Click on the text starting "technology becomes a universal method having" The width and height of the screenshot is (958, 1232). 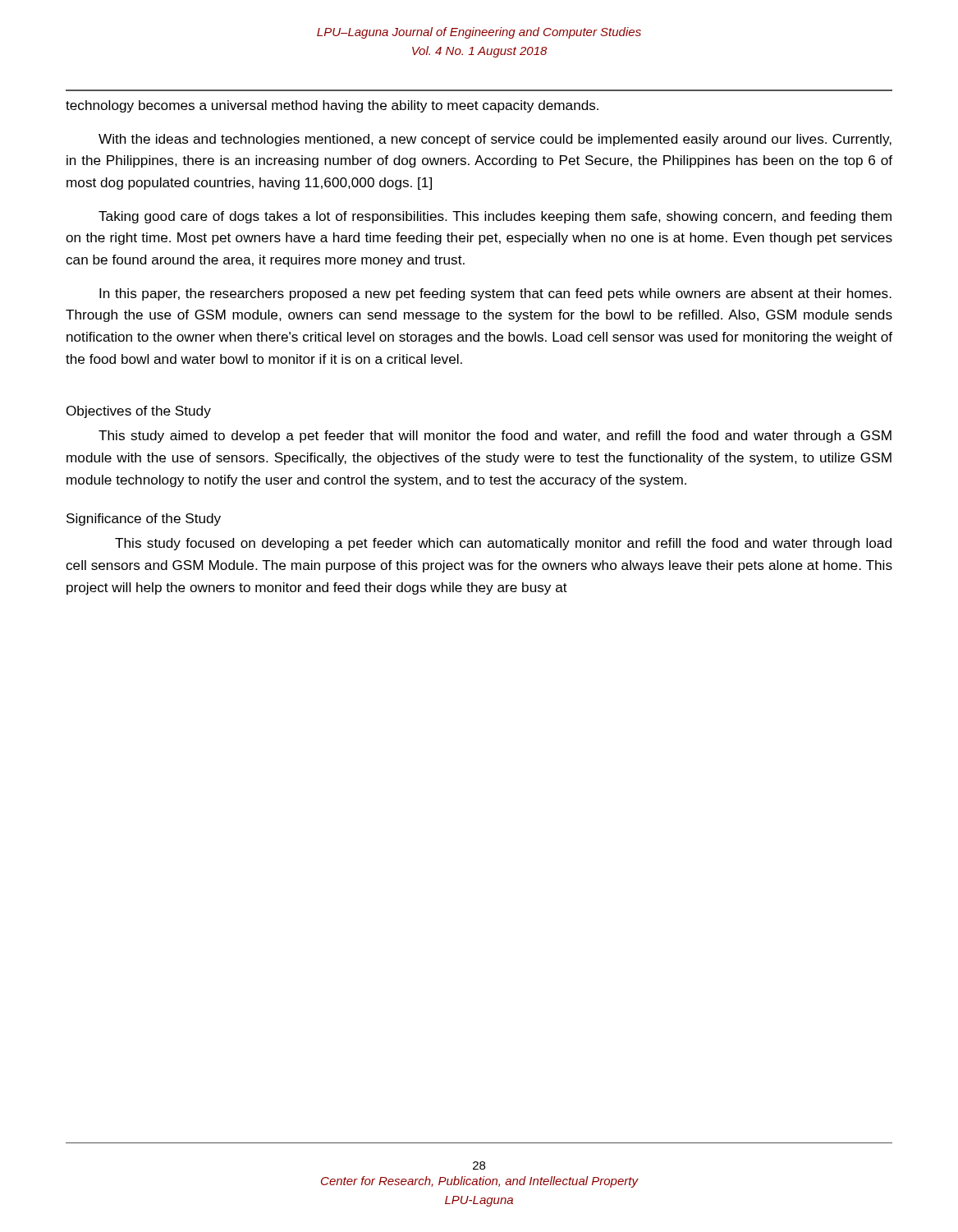click(x=479, y=232)
